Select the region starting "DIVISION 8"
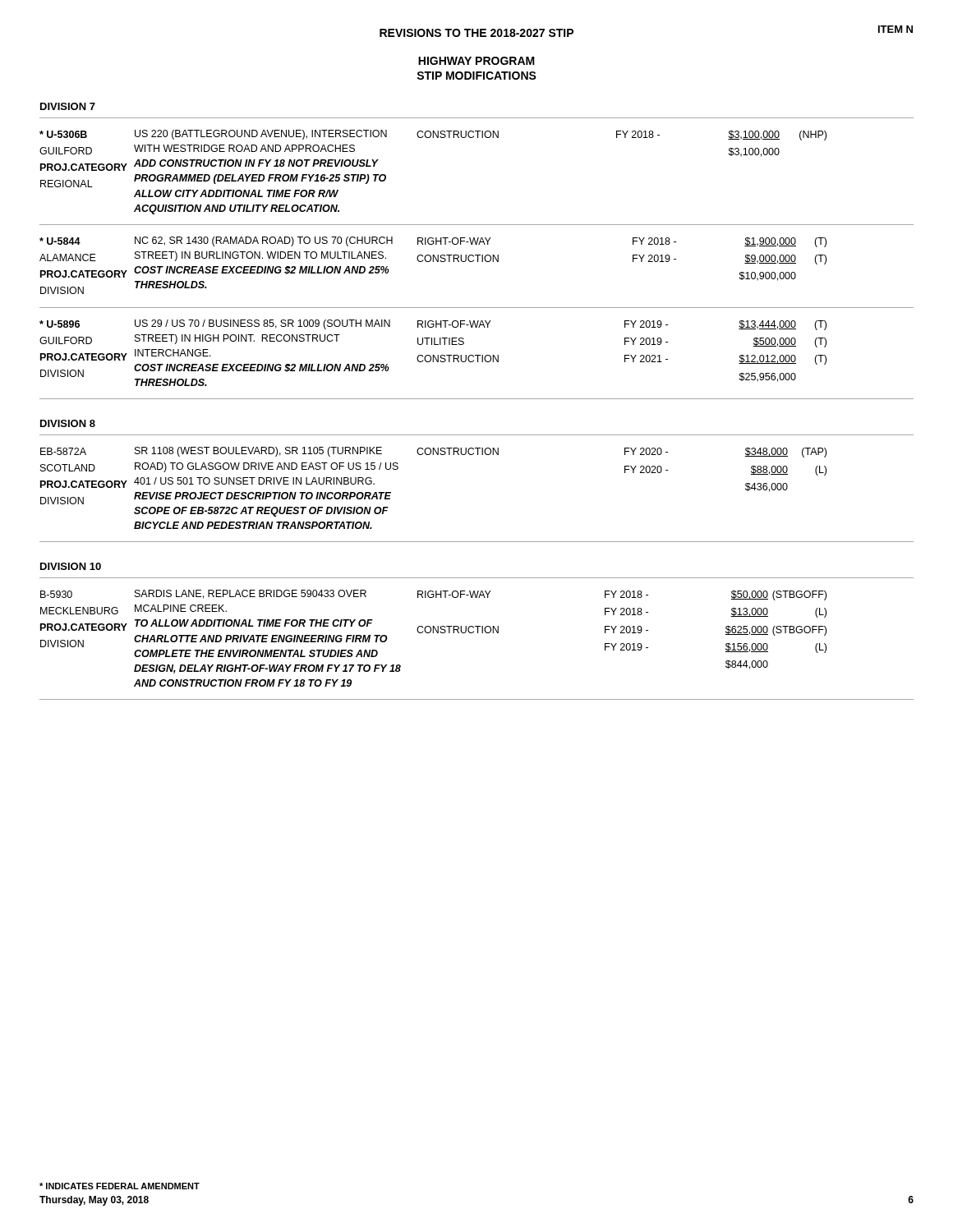 [67, 424]
